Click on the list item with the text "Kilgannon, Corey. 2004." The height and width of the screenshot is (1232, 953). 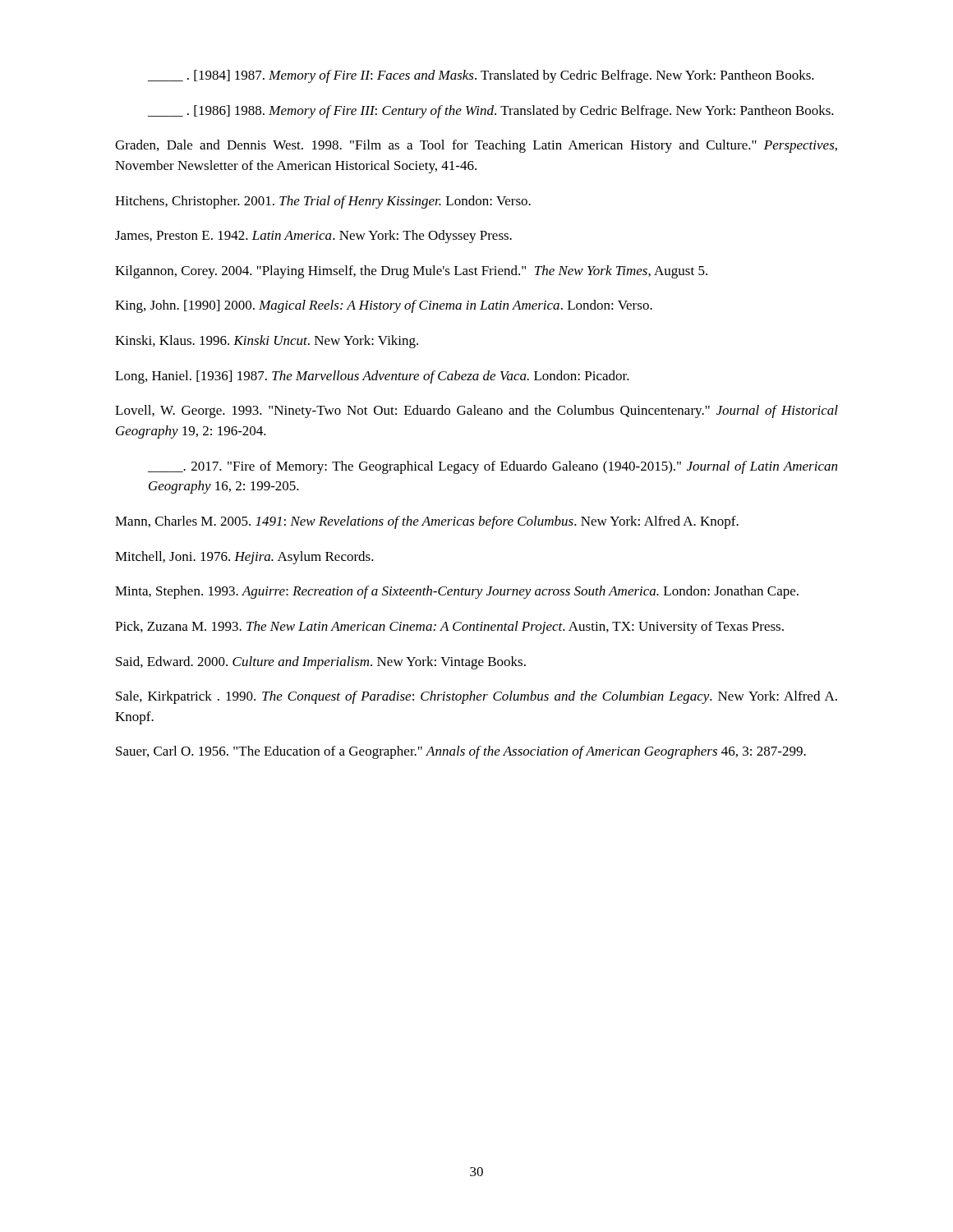[x=412, y=270]
